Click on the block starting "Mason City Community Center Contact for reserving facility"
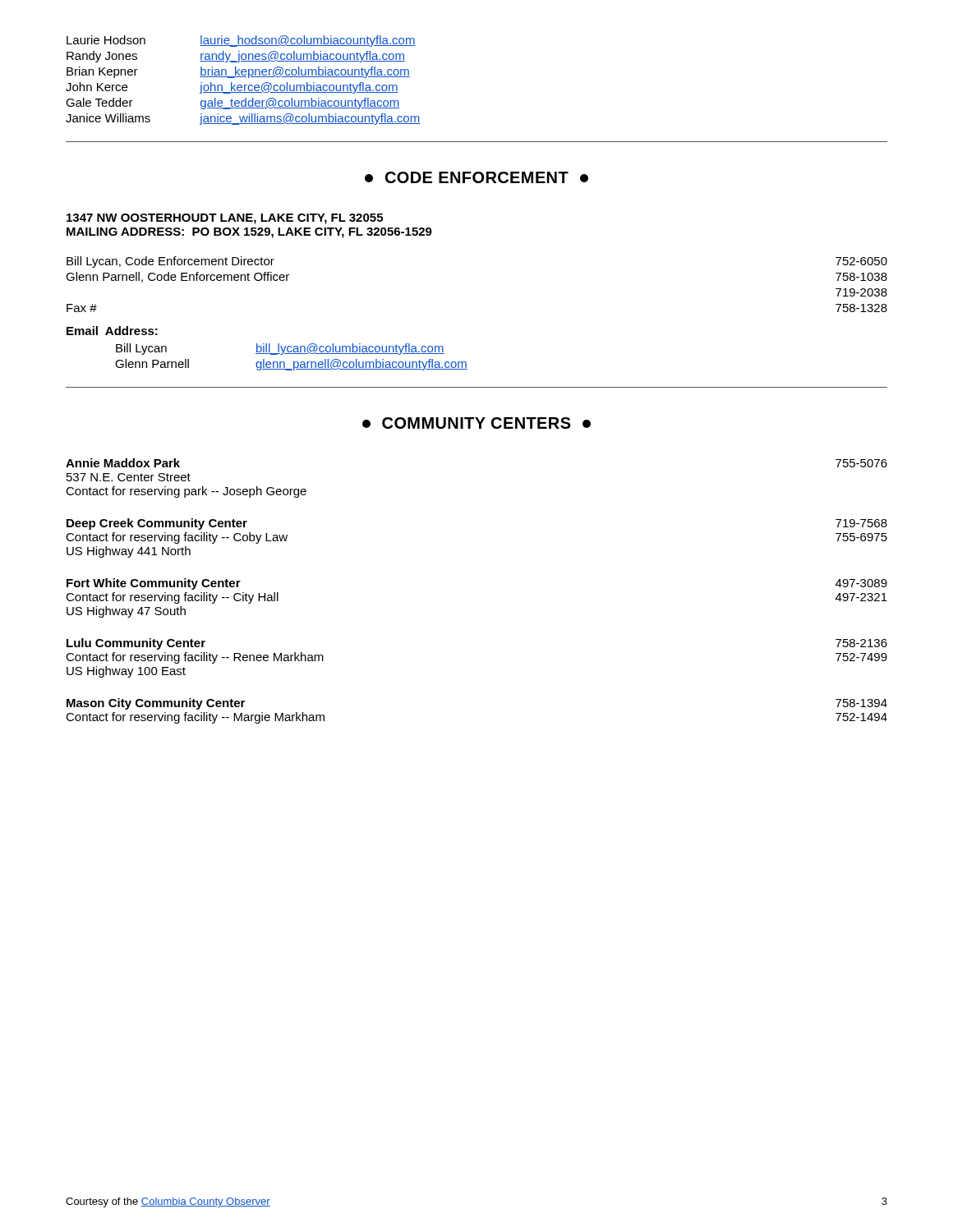953x1232 pixels. tap(157, 703)
